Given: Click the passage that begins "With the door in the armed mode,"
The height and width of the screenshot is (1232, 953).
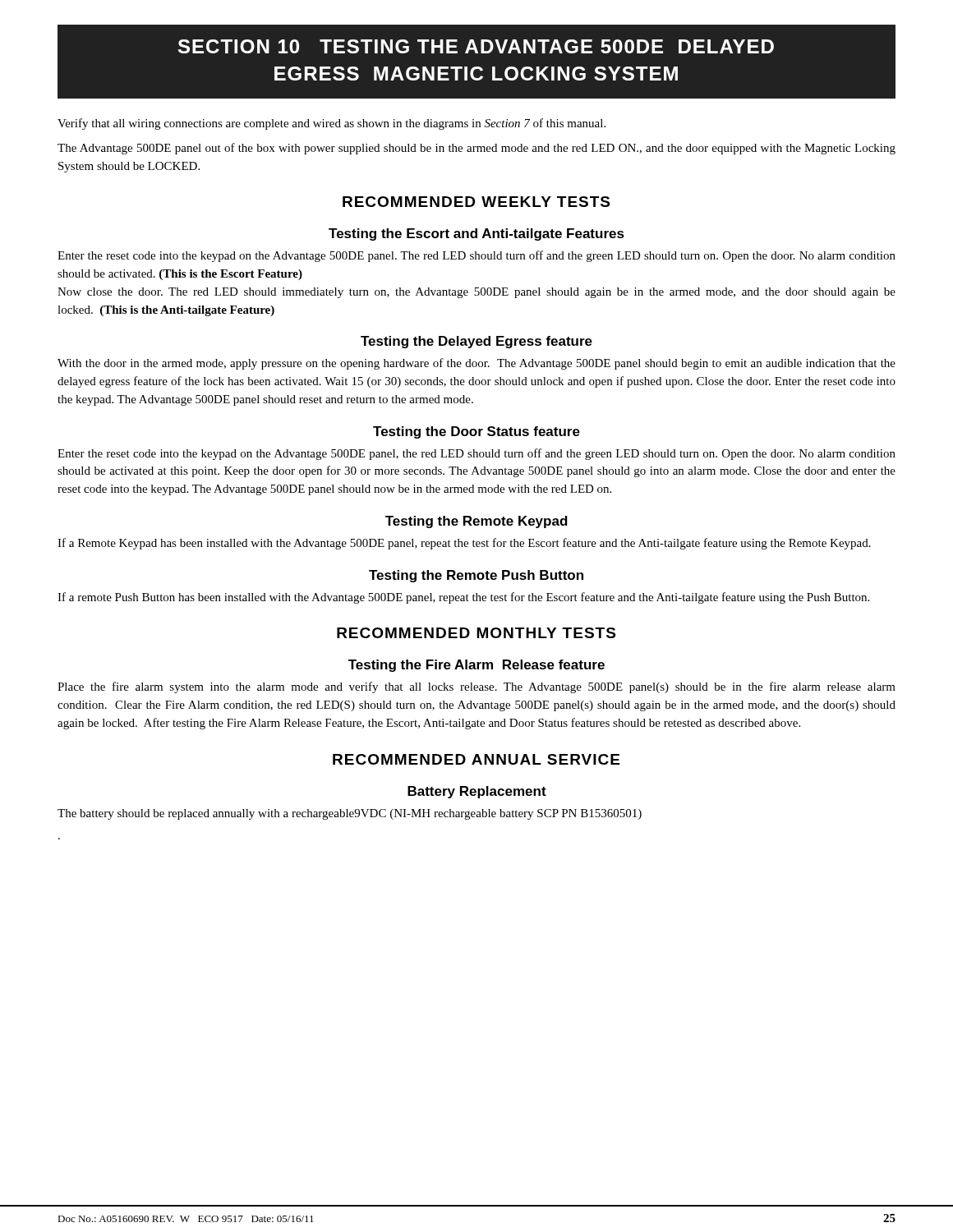Looking at the screenshot, I should [x=476, y=381].
